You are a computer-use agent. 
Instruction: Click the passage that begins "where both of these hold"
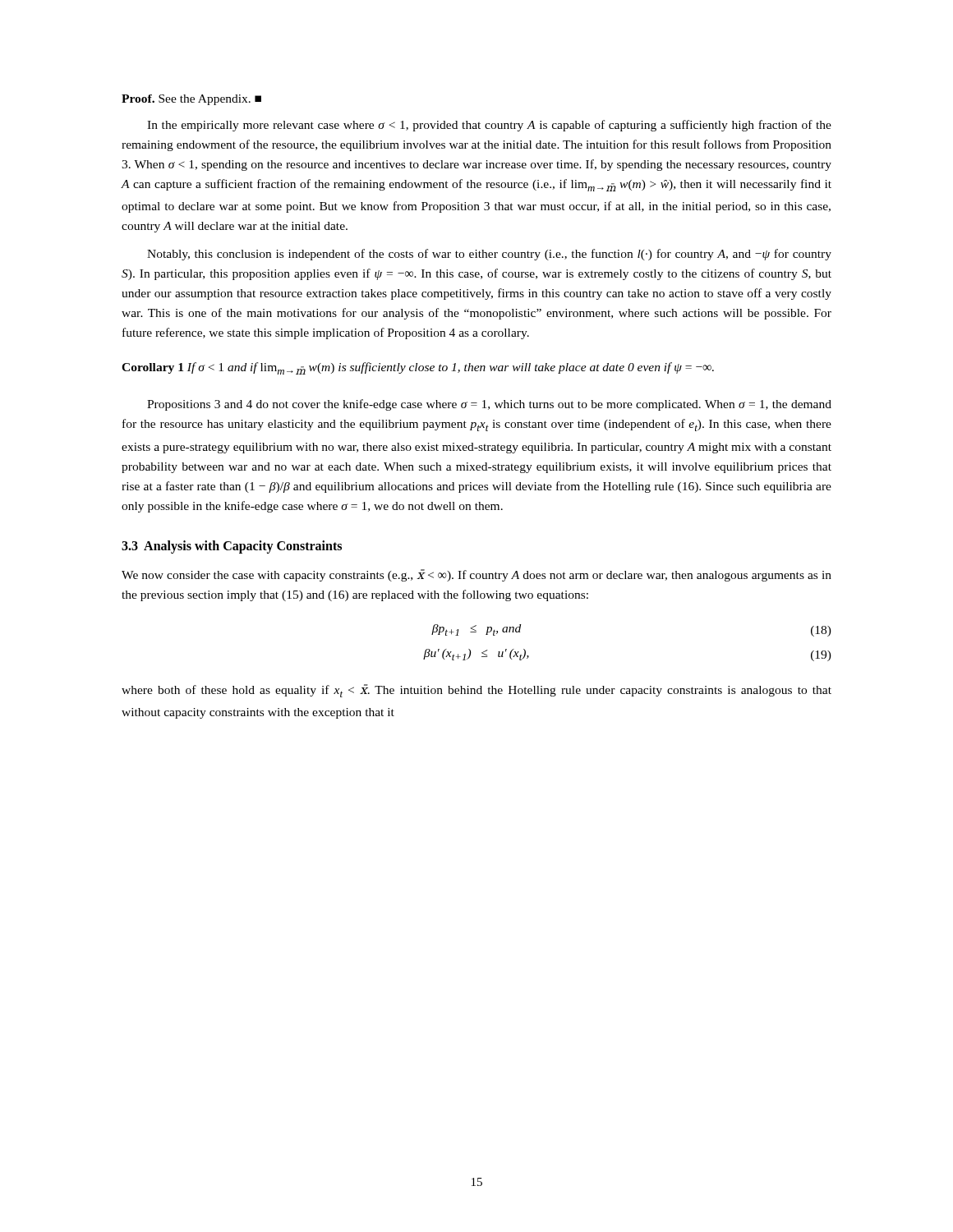476,701
